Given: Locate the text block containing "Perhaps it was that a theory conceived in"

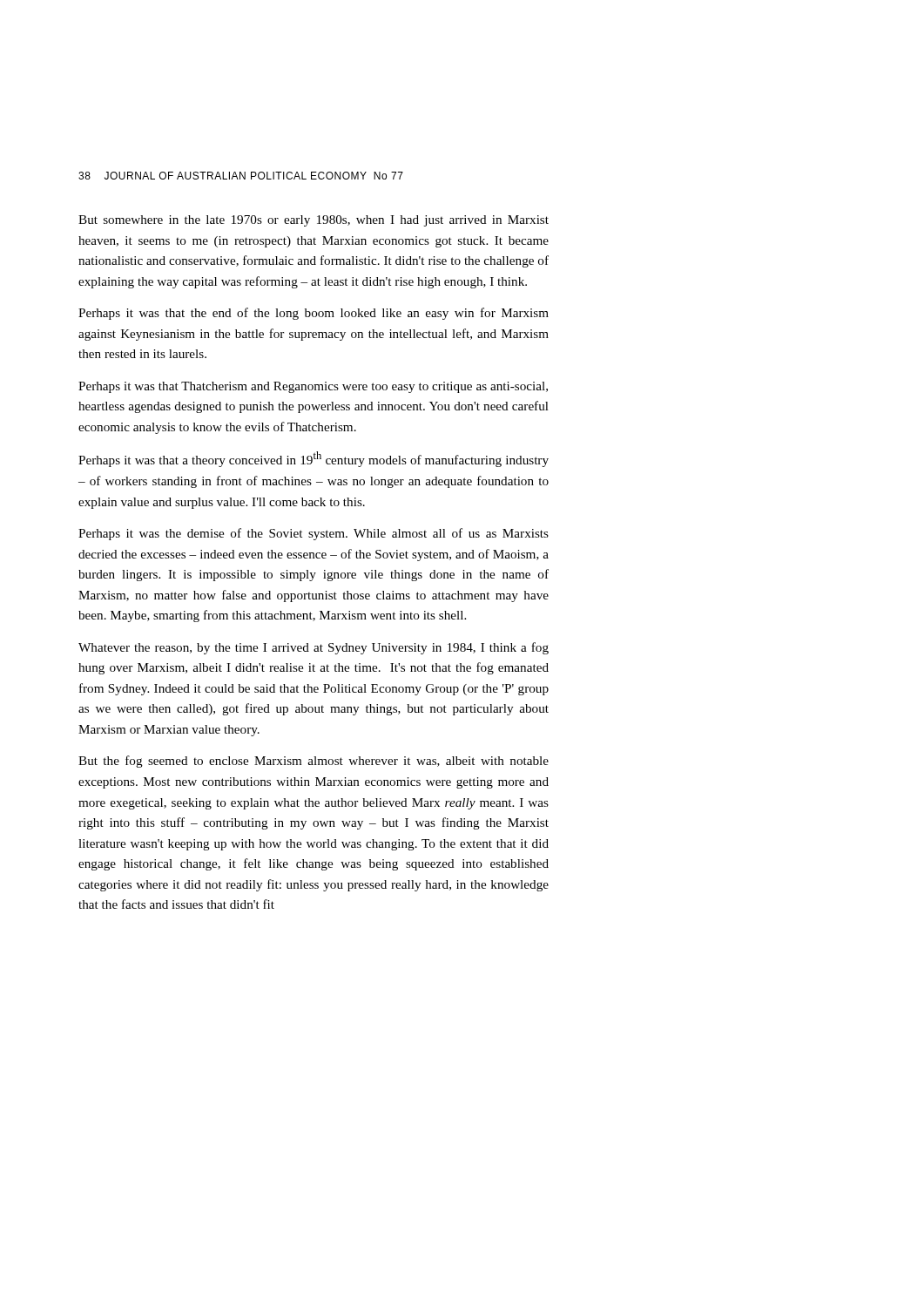Looking at the screenshot, I should [x=314, y=480].
